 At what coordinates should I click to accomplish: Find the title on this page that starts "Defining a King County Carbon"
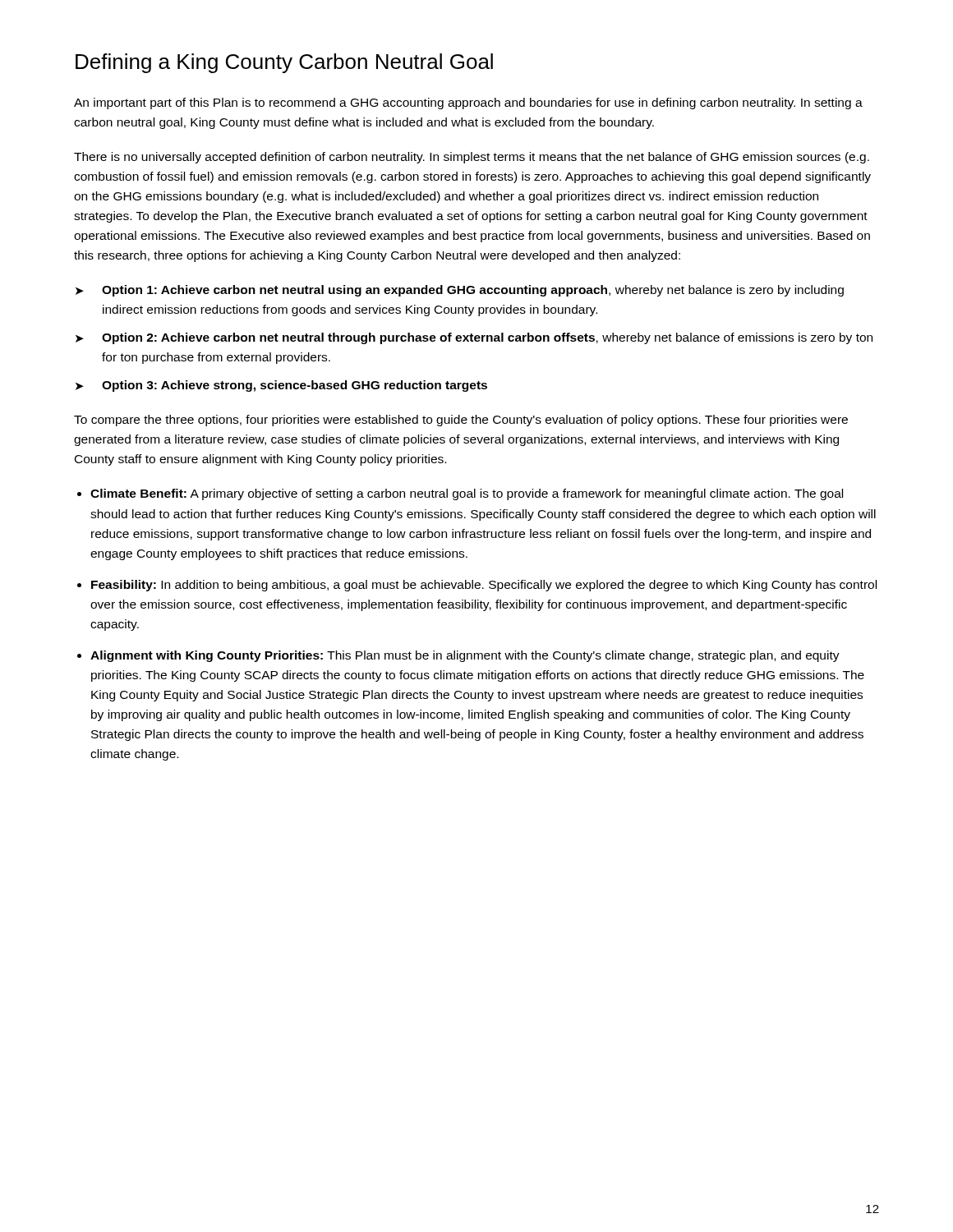click(476, 62)
